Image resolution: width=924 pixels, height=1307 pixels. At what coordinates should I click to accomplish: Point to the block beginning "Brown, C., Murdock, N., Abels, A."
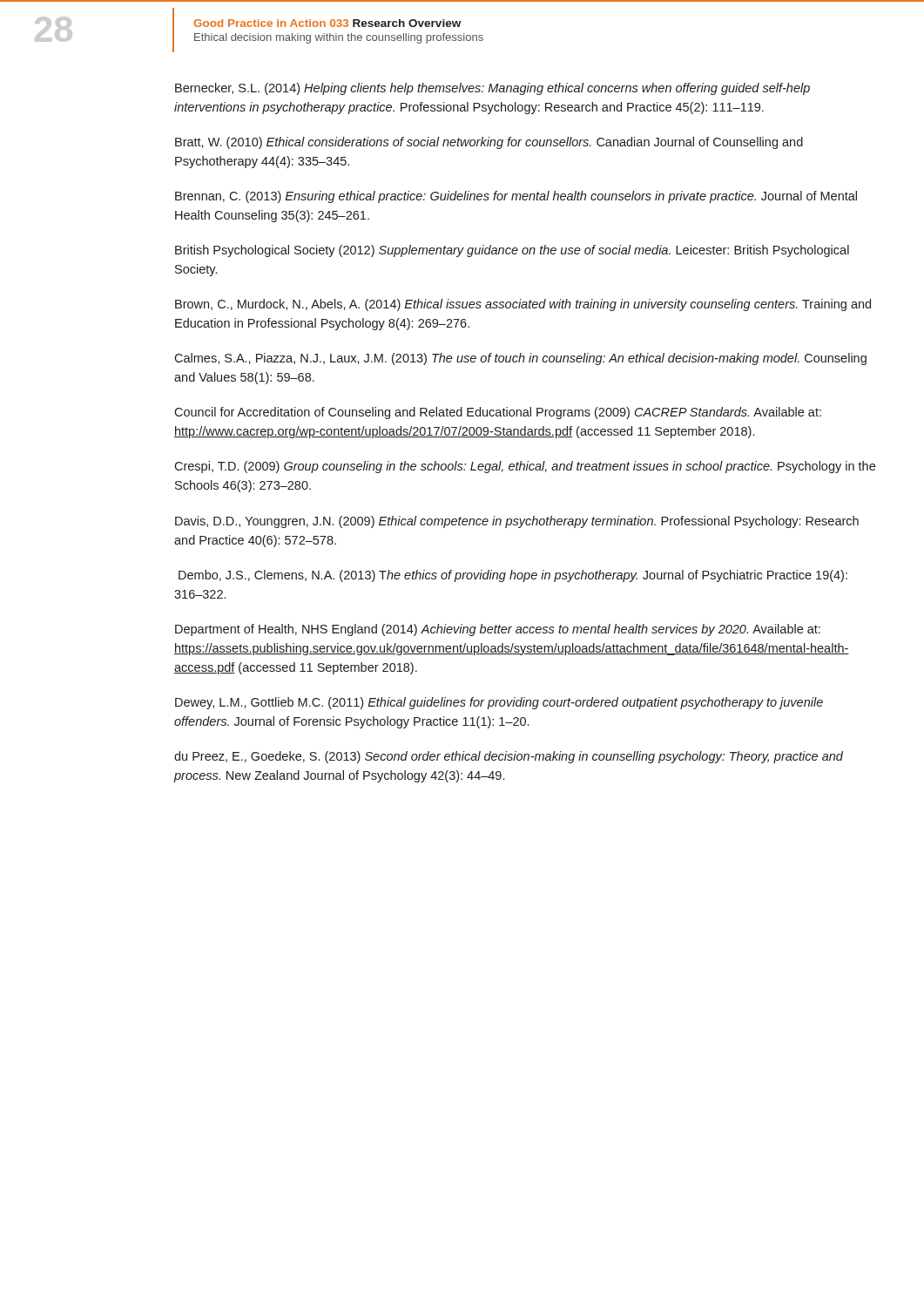tap(523, 314)
